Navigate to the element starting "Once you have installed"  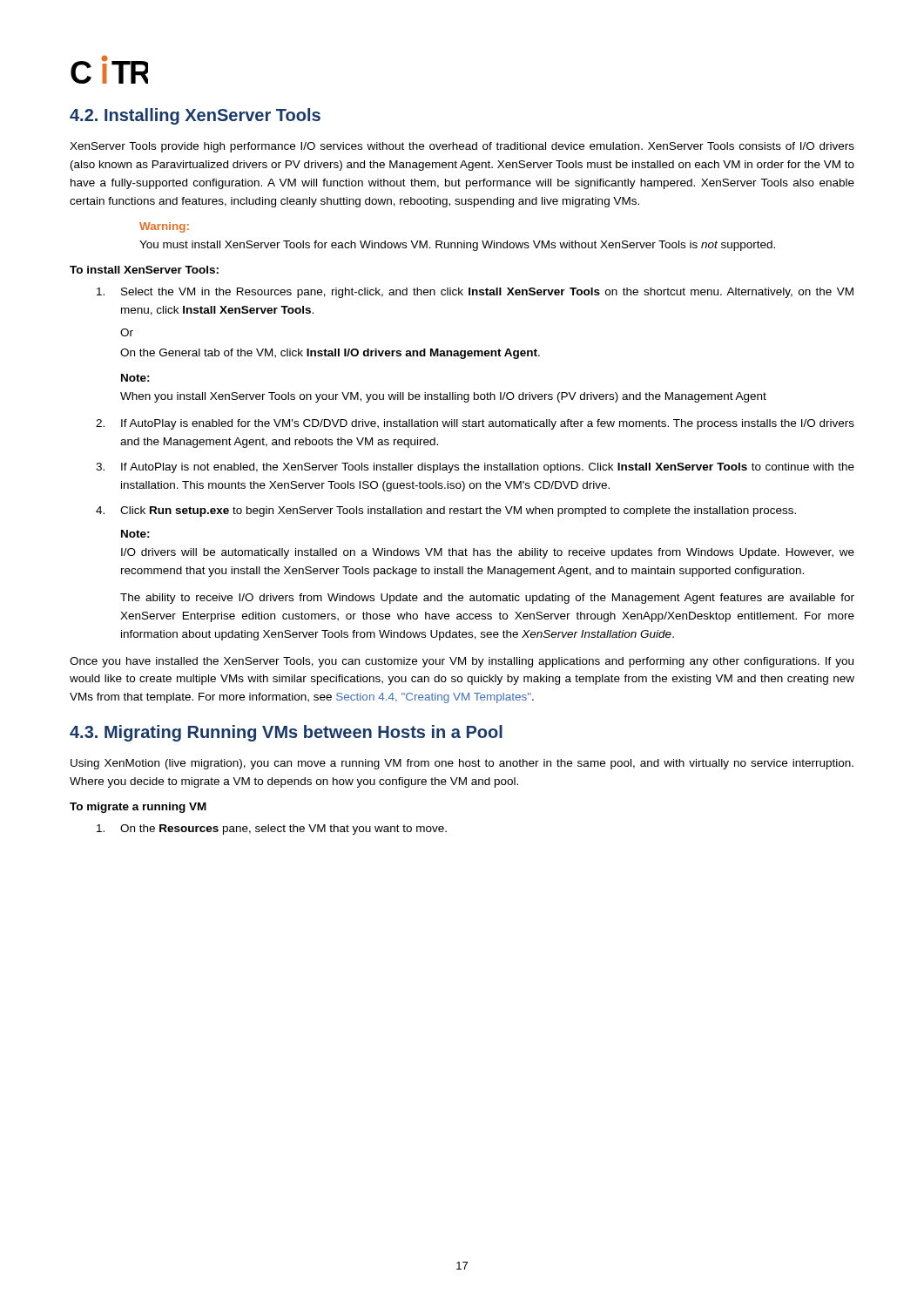pos(462,679)
